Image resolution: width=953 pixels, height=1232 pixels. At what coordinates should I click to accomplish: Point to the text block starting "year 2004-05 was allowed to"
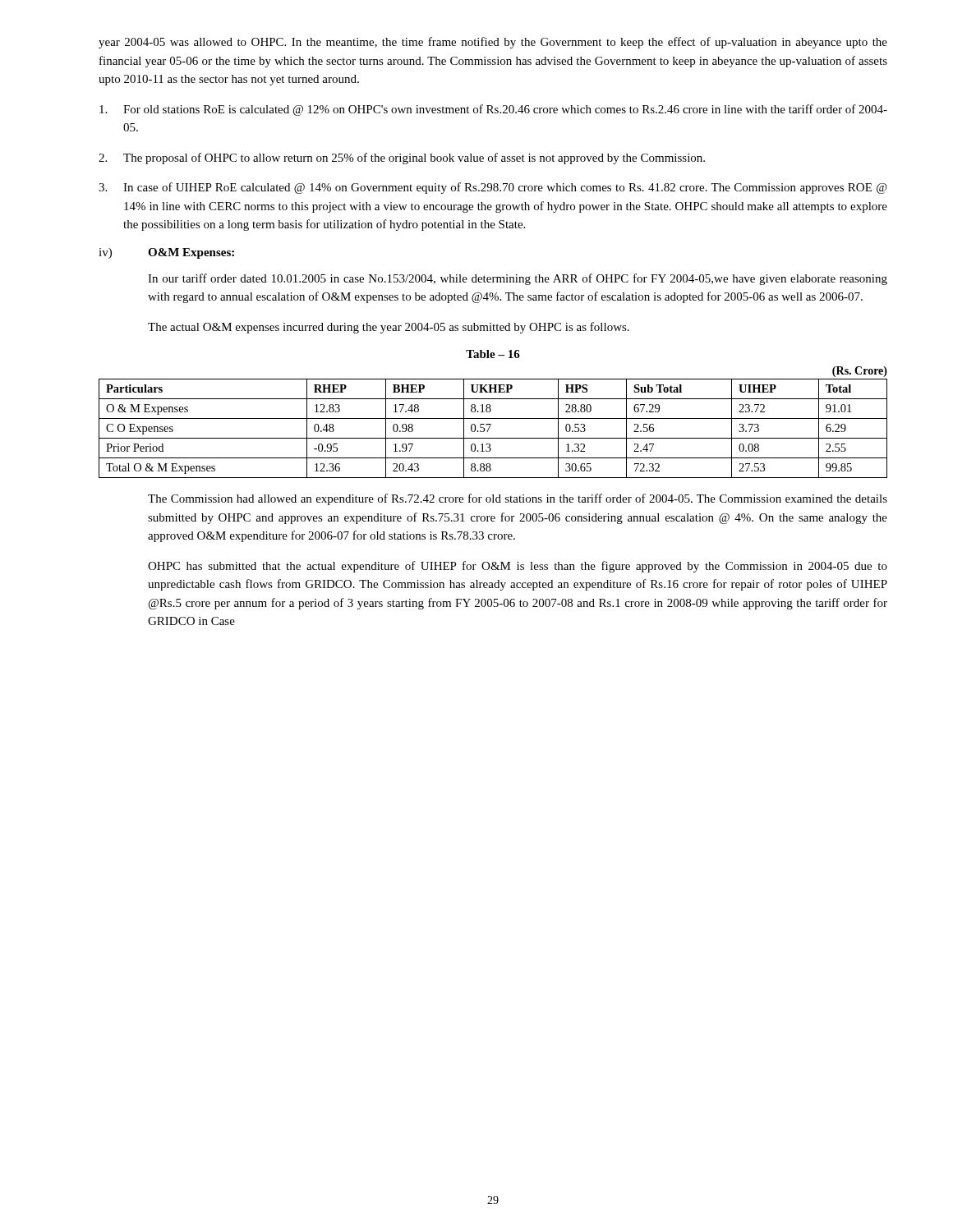[x=493, y=60]
